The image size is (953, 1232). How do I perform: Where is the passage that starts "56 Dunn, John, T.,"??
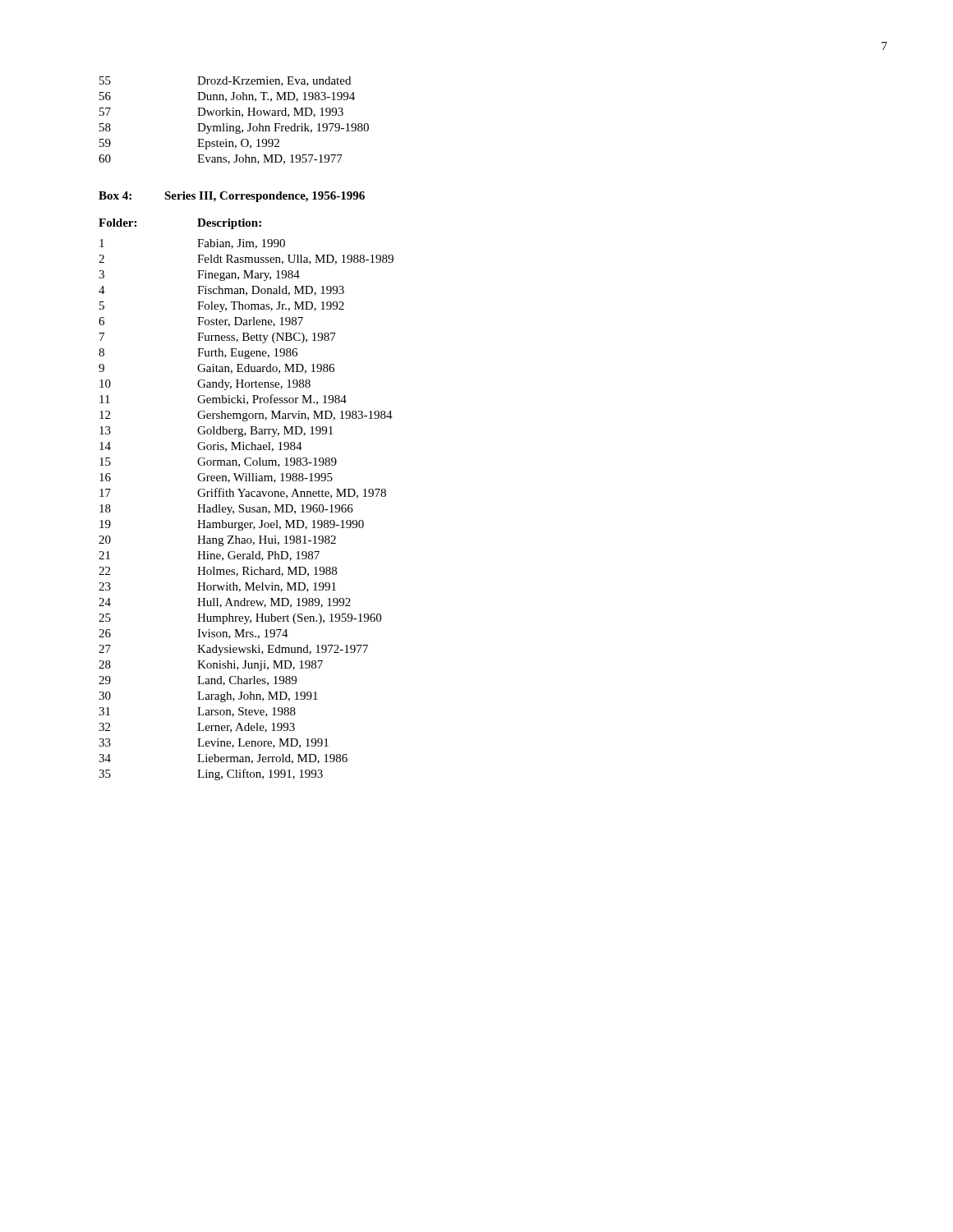[227, 97]
